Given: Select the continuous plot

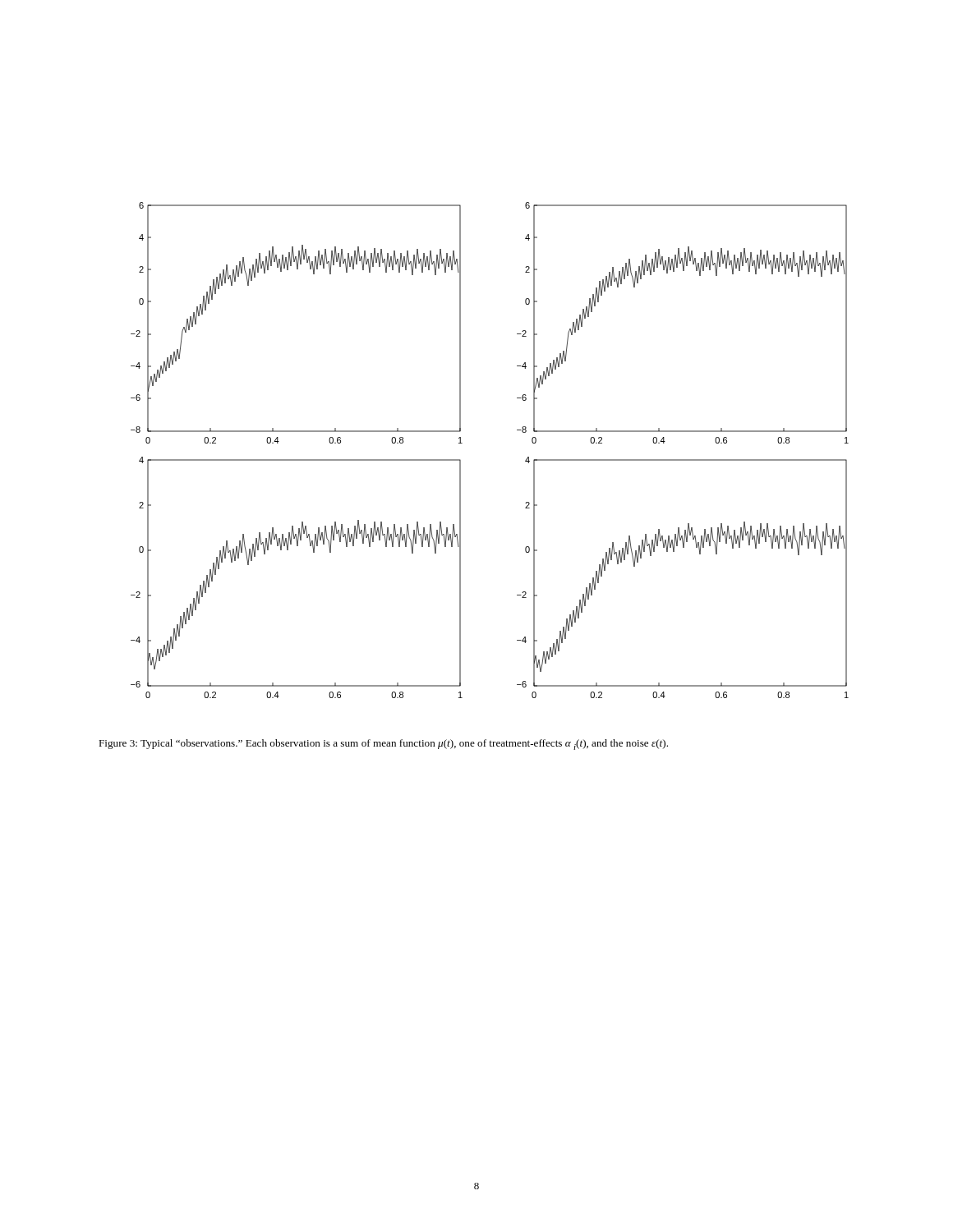Looking at the screenshot, I should [476, 452].
